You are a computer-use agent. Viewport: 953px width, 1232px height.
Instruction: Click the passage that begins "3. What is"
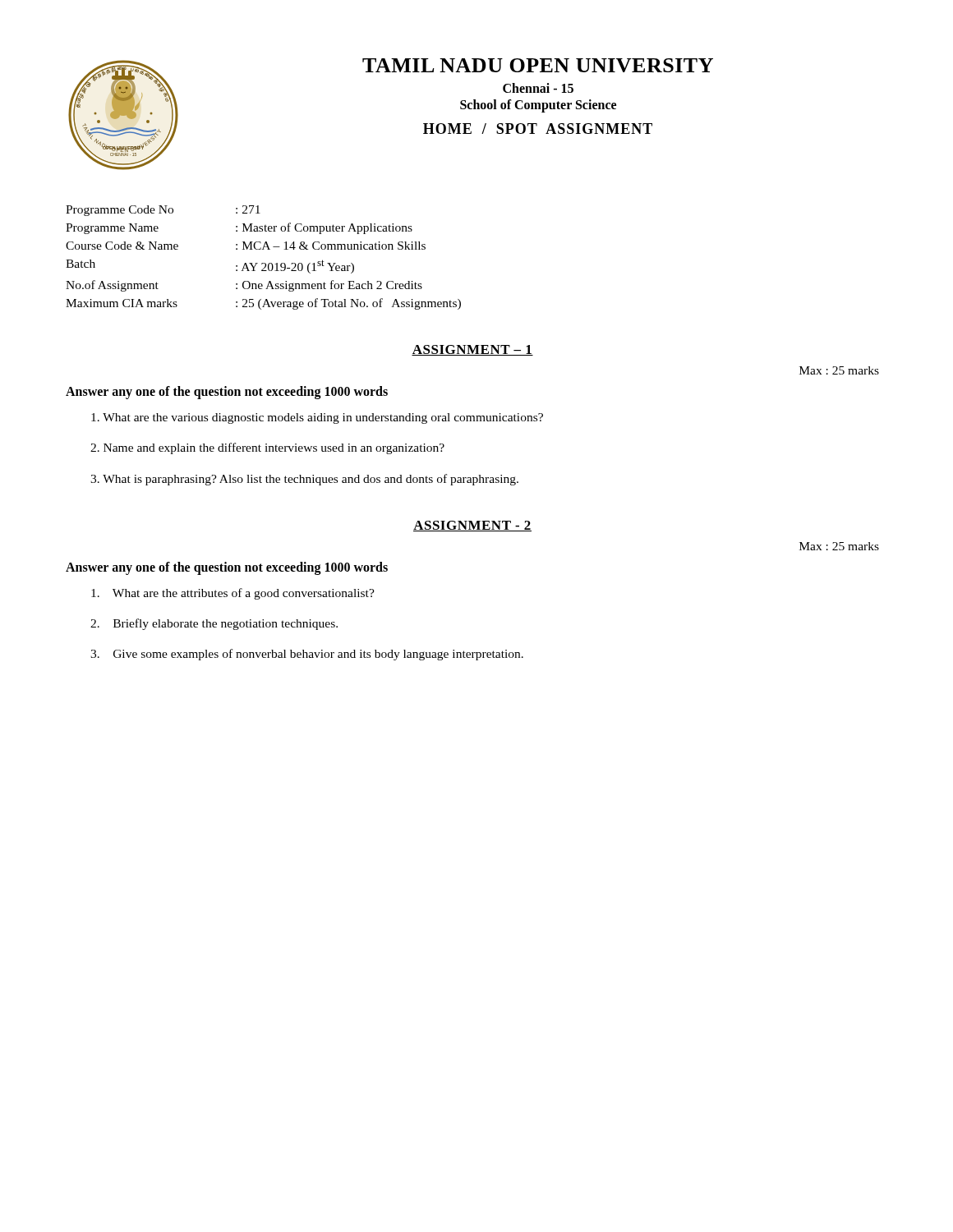coord(305,478)
